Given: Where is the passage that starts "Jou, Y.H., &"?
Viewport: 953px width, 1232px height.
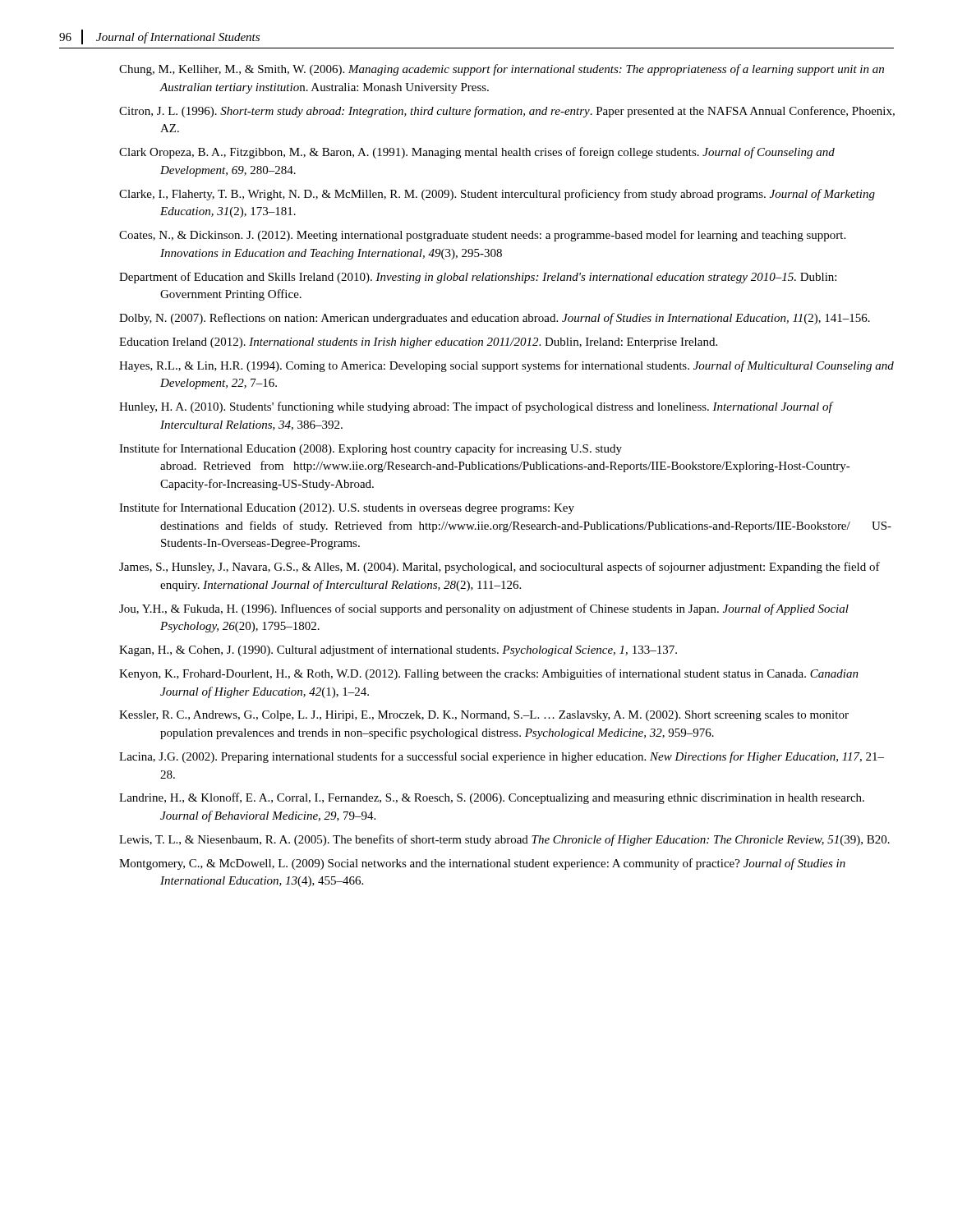Looking at the screenshot, I should [484, 617].
